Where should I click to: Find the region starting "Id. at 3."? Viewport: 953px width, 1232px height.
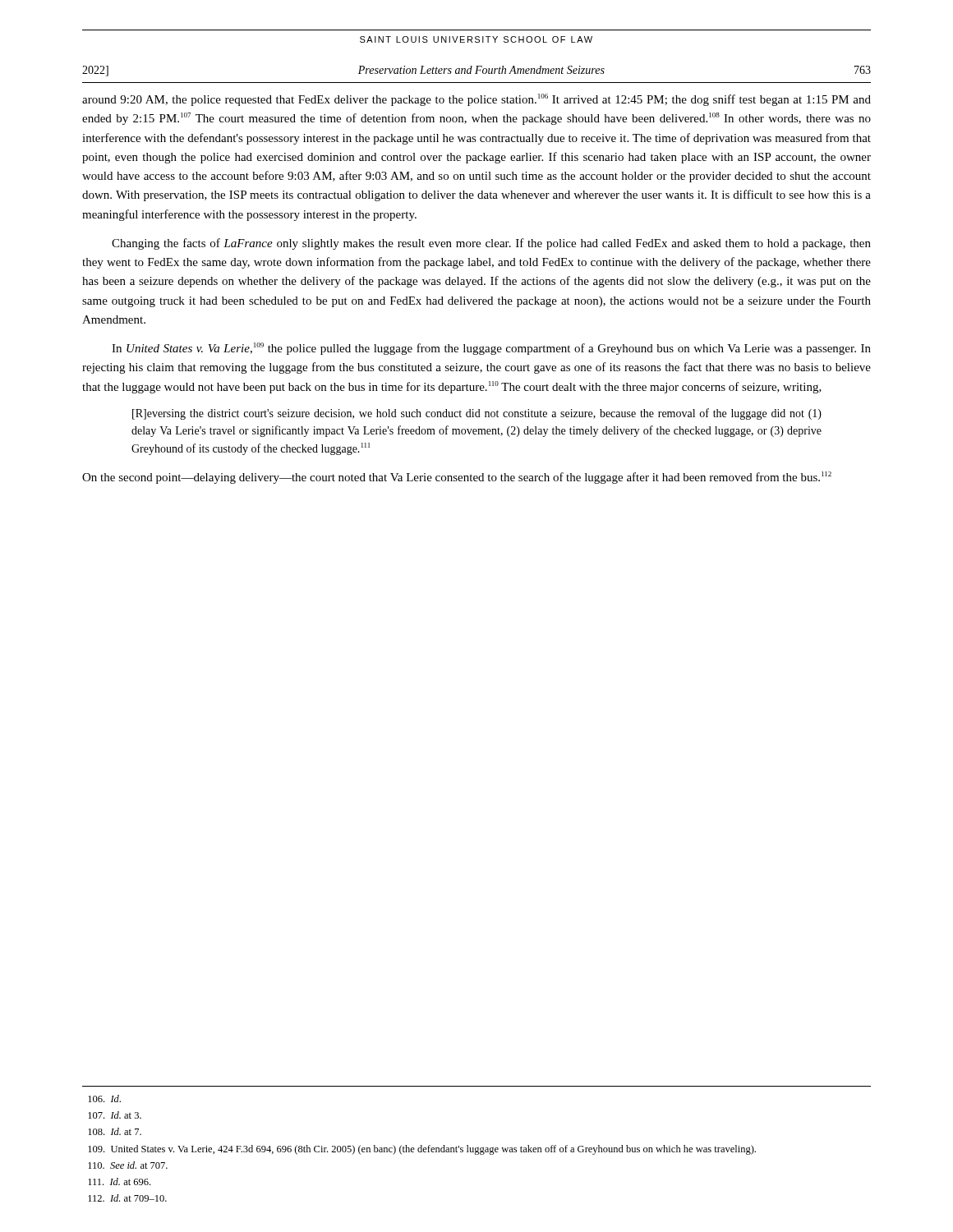[x=112, y=1116]
